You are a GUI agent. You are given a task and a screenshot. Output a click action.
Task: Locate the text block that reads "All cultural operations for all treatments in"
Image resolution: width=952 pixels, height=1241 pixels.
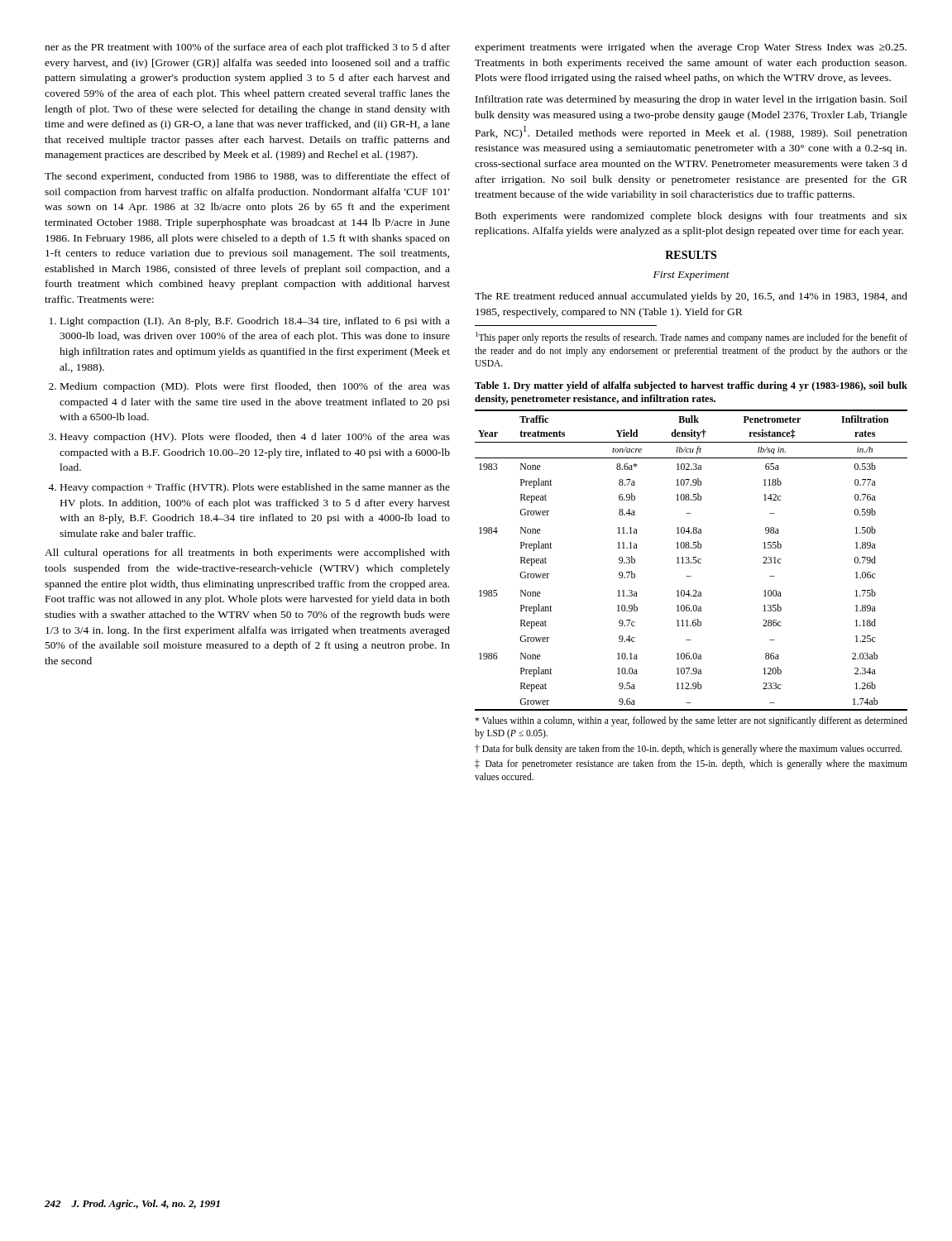pos(247,607)
